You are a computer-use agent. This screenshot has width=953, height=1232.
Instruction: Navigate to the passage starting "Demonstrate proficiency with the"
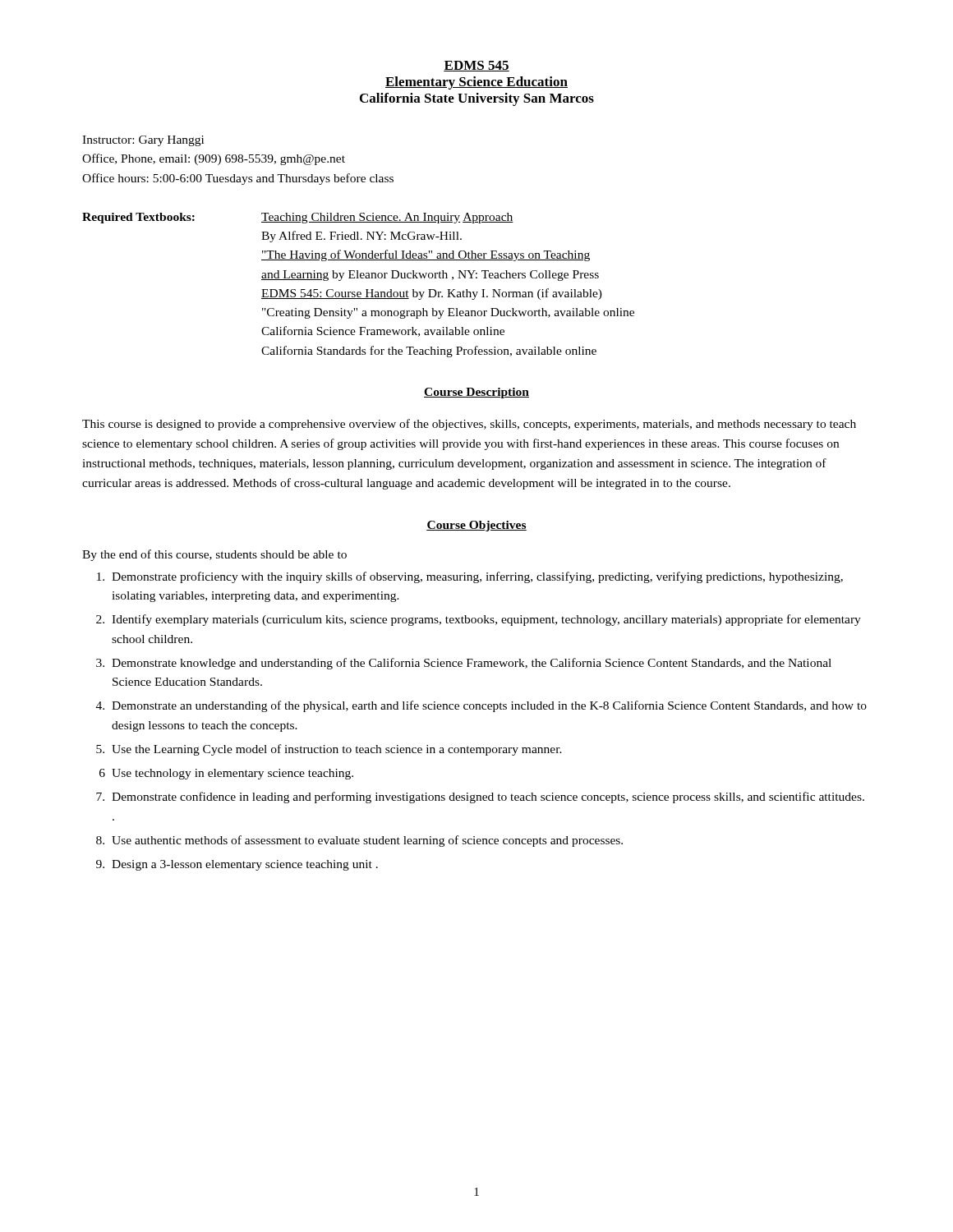476,586
